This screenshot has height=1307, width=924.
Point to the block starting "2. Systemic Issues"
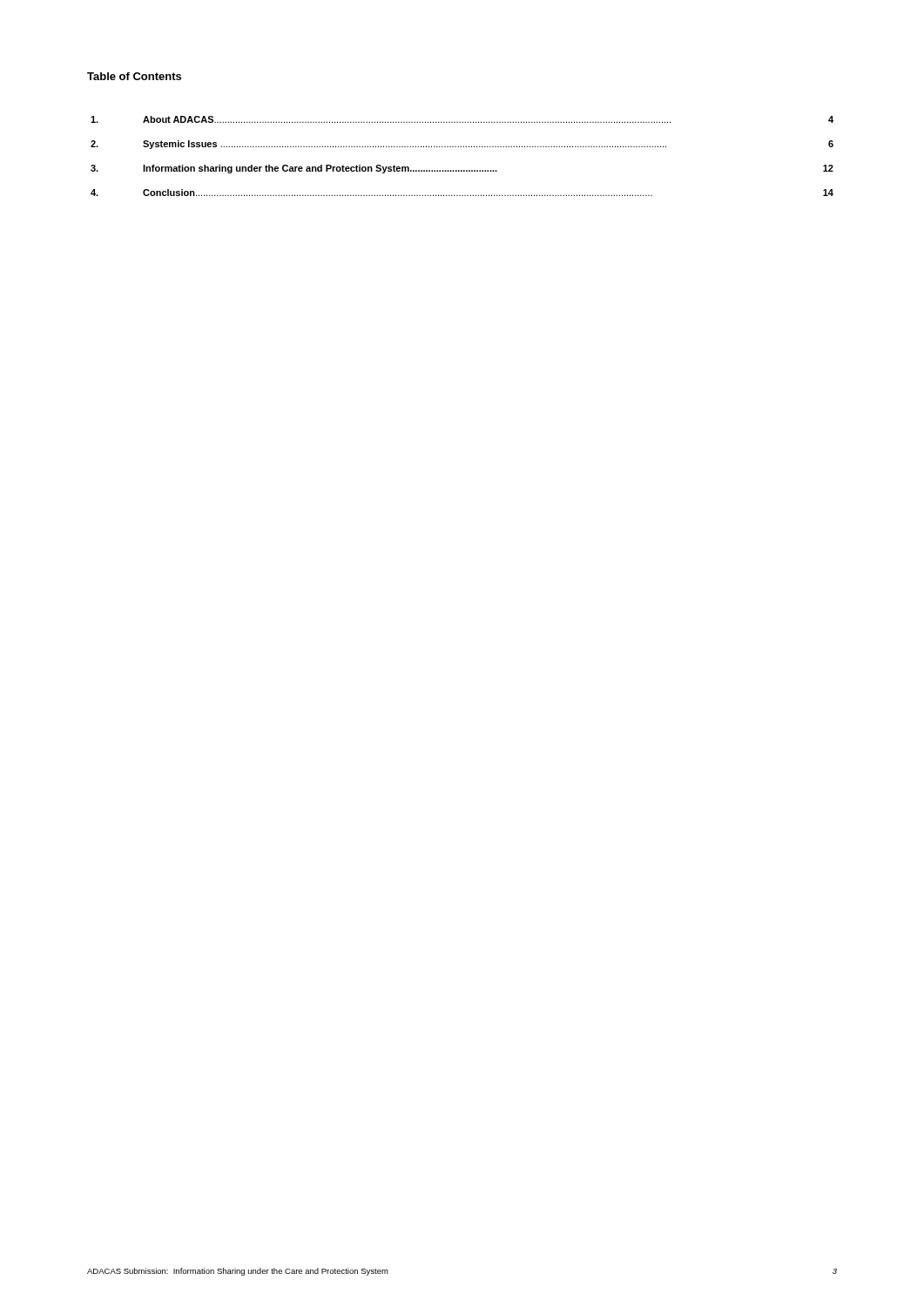pyautogui.click(x=462, y=144)
